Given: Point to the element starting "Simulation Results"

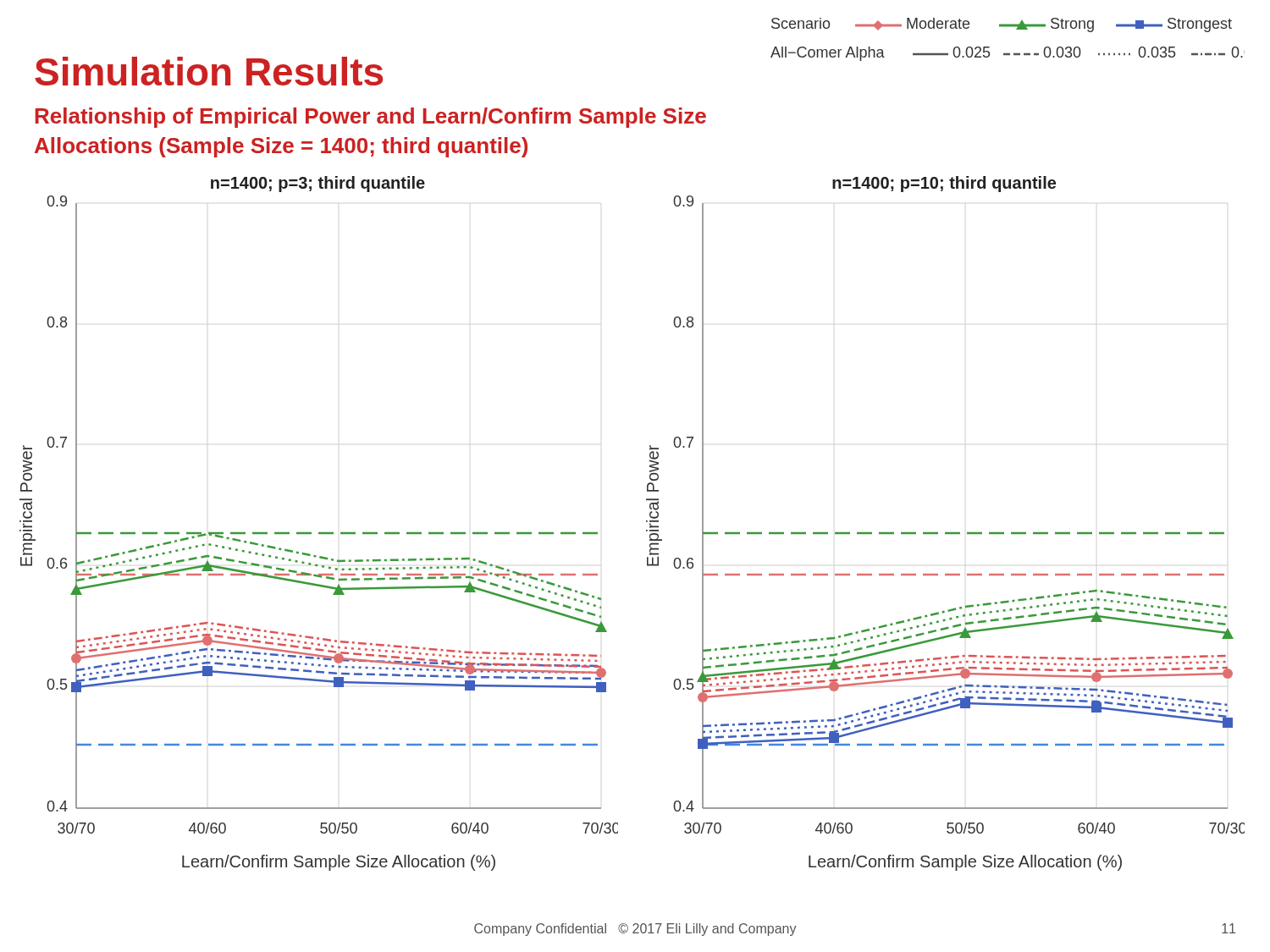Looking at the screenshot, I should (x=209, y=72).
